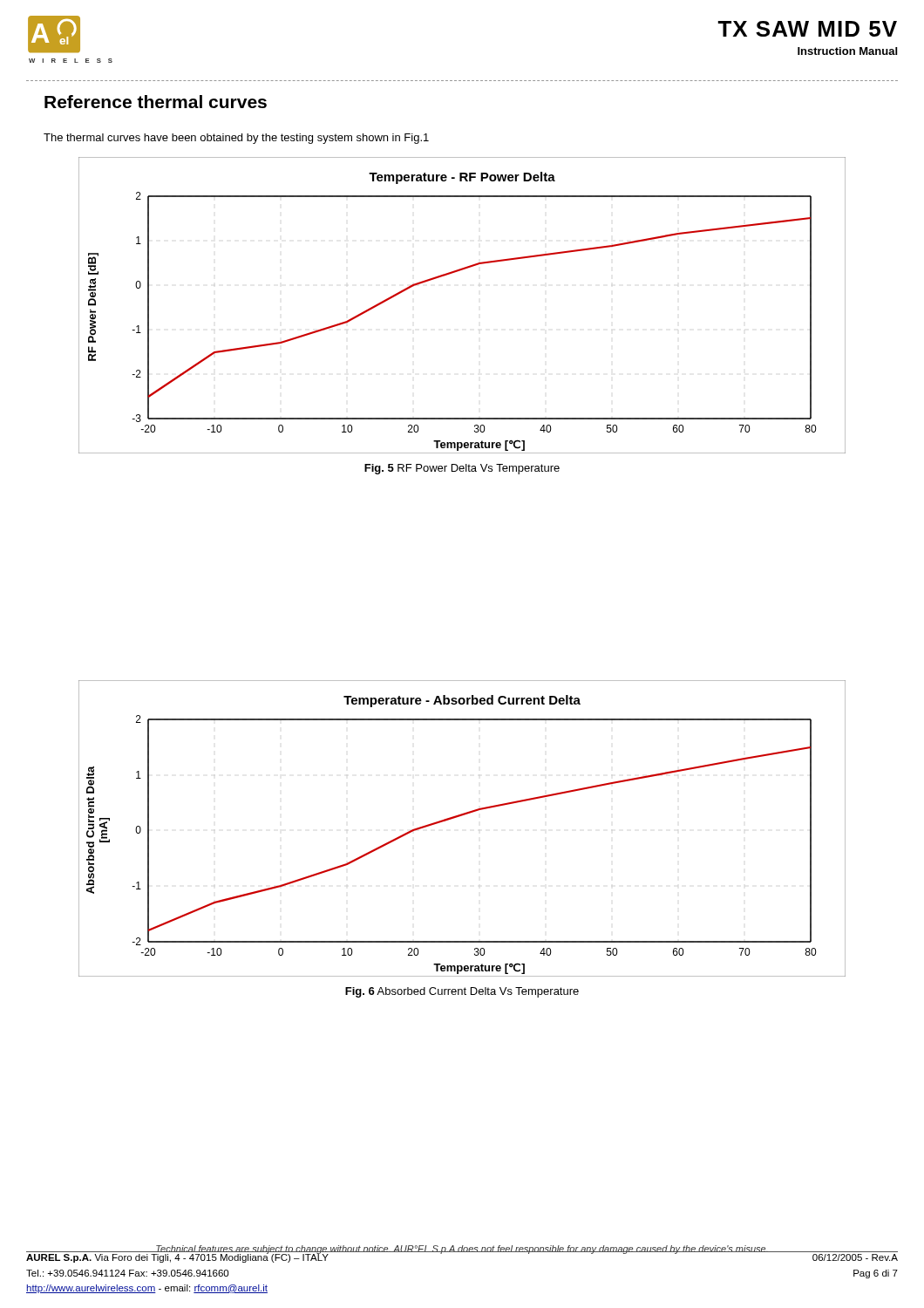Click on the element starting "Technical features are subject to change without notice."

pyautogui.click(x=462, y=1249)
